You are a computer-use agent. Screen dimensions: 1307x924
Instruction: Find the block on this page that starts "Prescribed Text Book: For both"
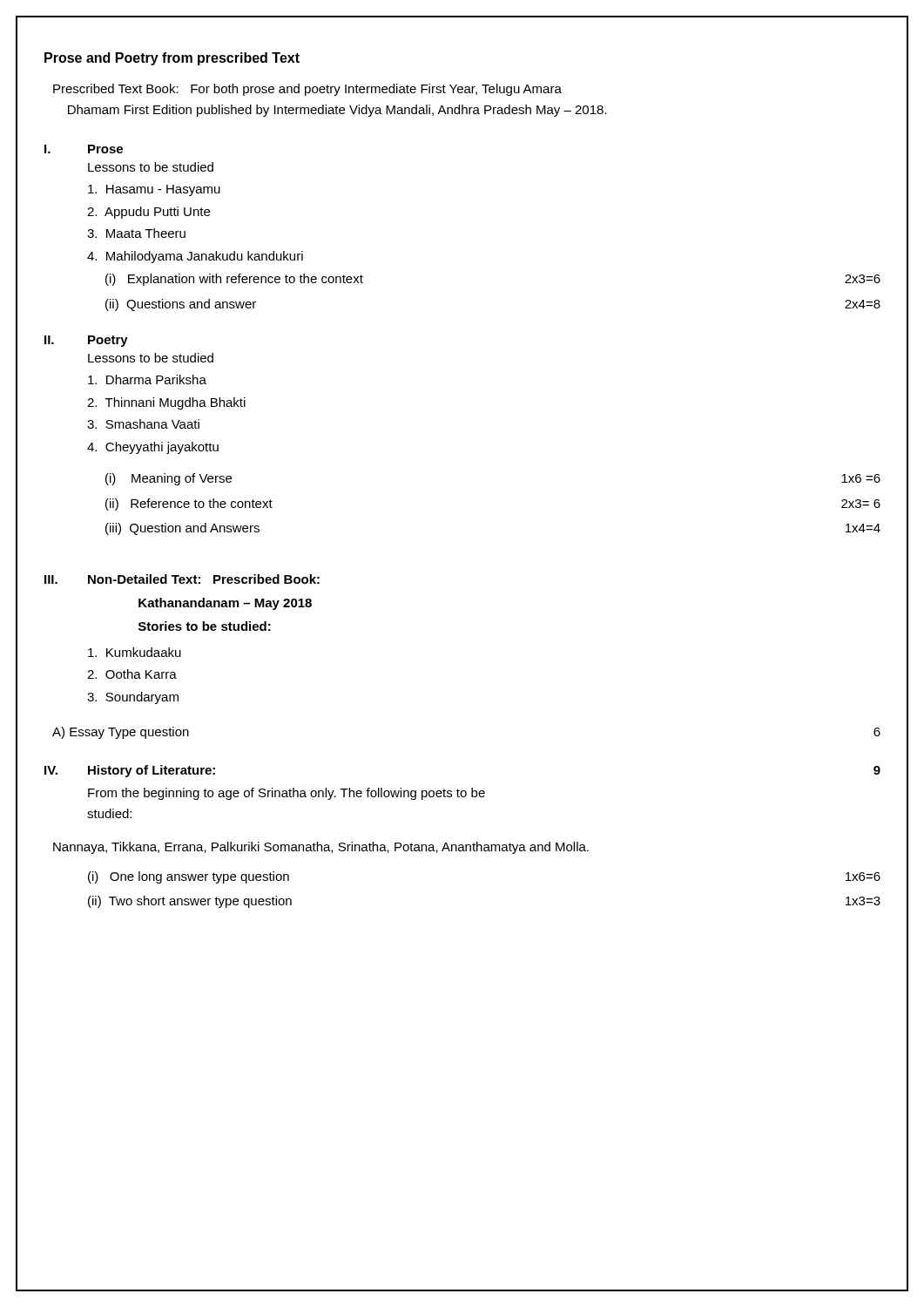point(330,99)
